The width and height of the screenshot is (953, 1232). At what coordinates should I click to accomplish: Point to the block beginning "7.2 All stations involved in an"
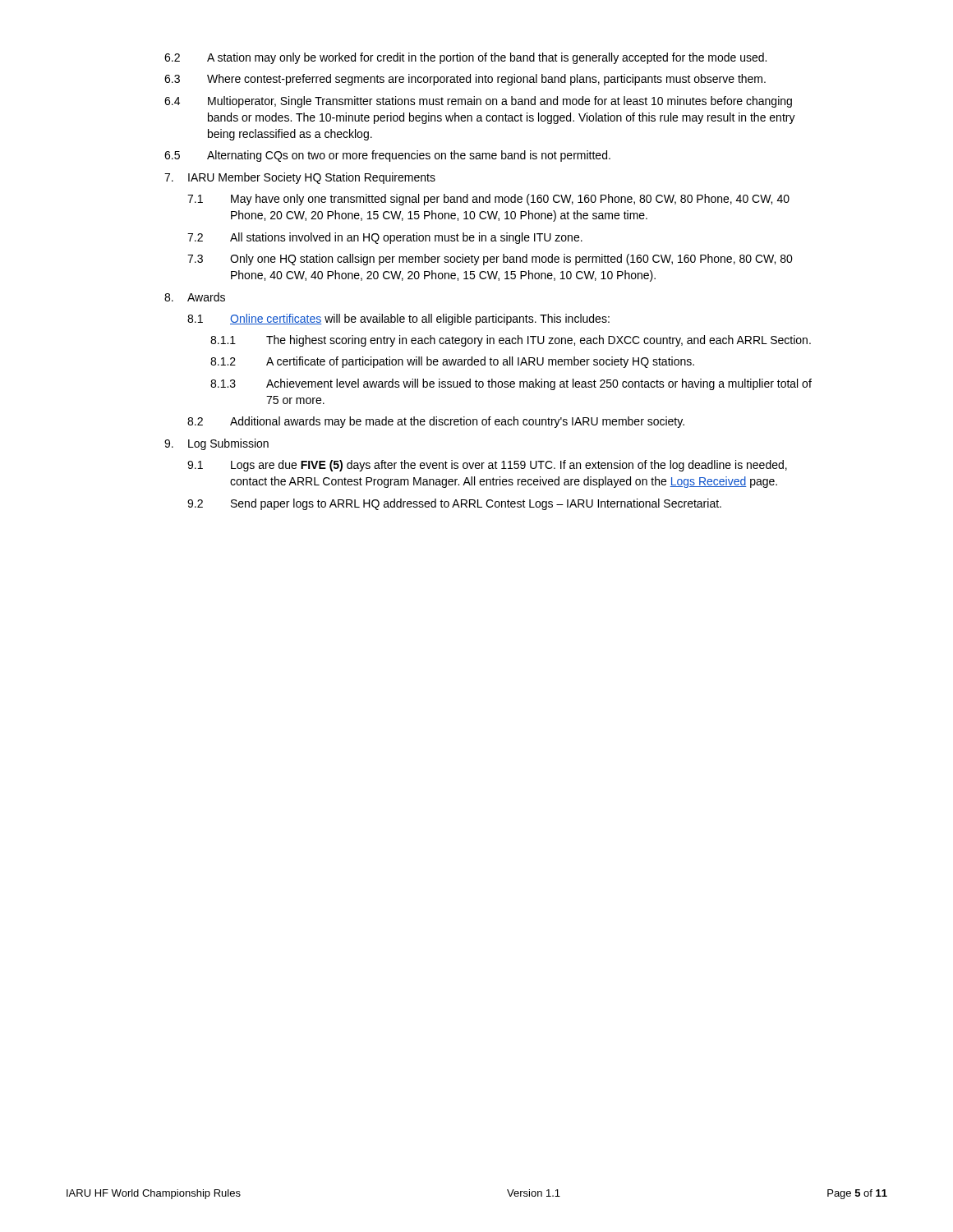[x=504, y=237]
